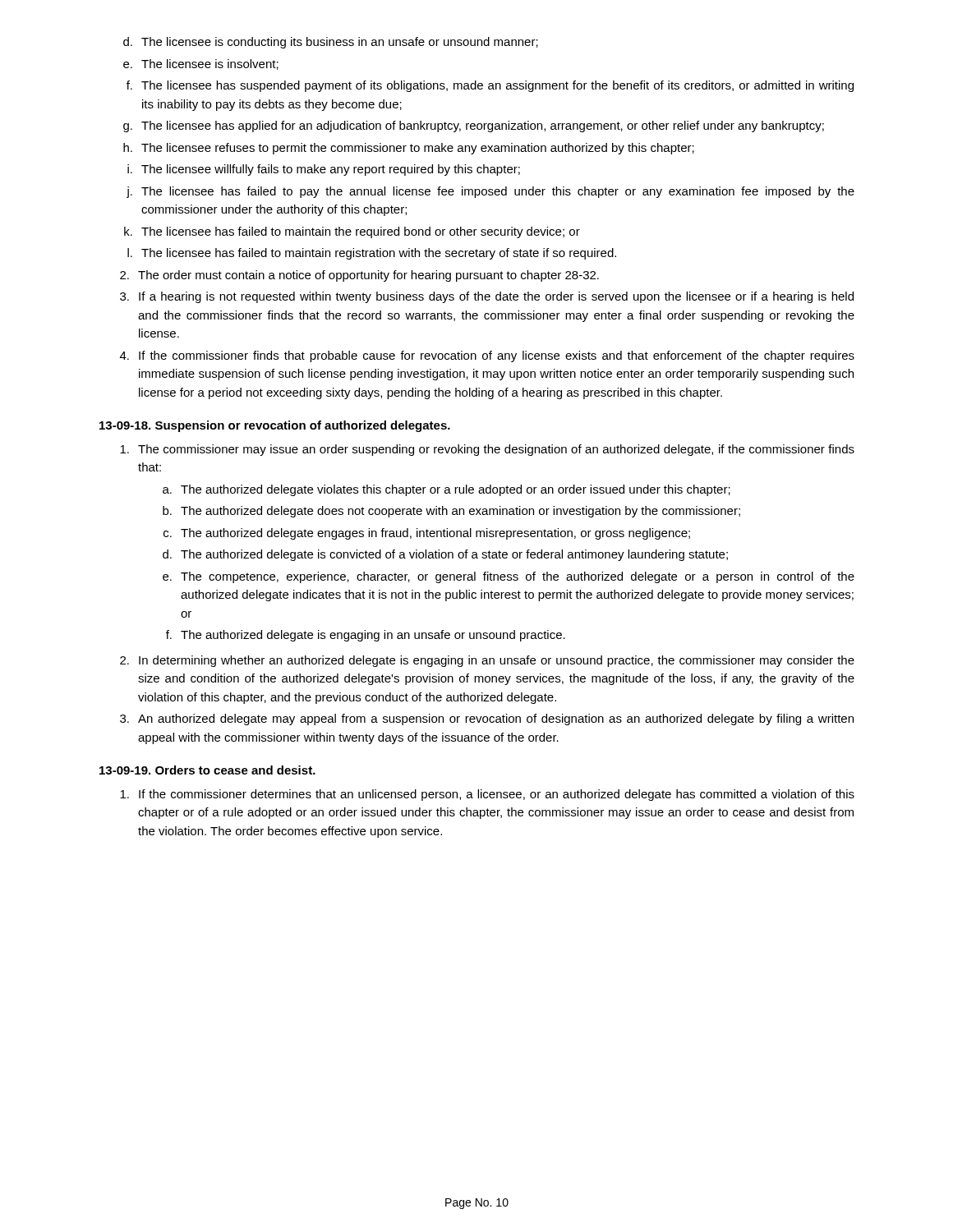Click on the block starting "f. The licensee has suspended payment"
The width and height of the screenshot is (953, 1232).
(476, 95)
